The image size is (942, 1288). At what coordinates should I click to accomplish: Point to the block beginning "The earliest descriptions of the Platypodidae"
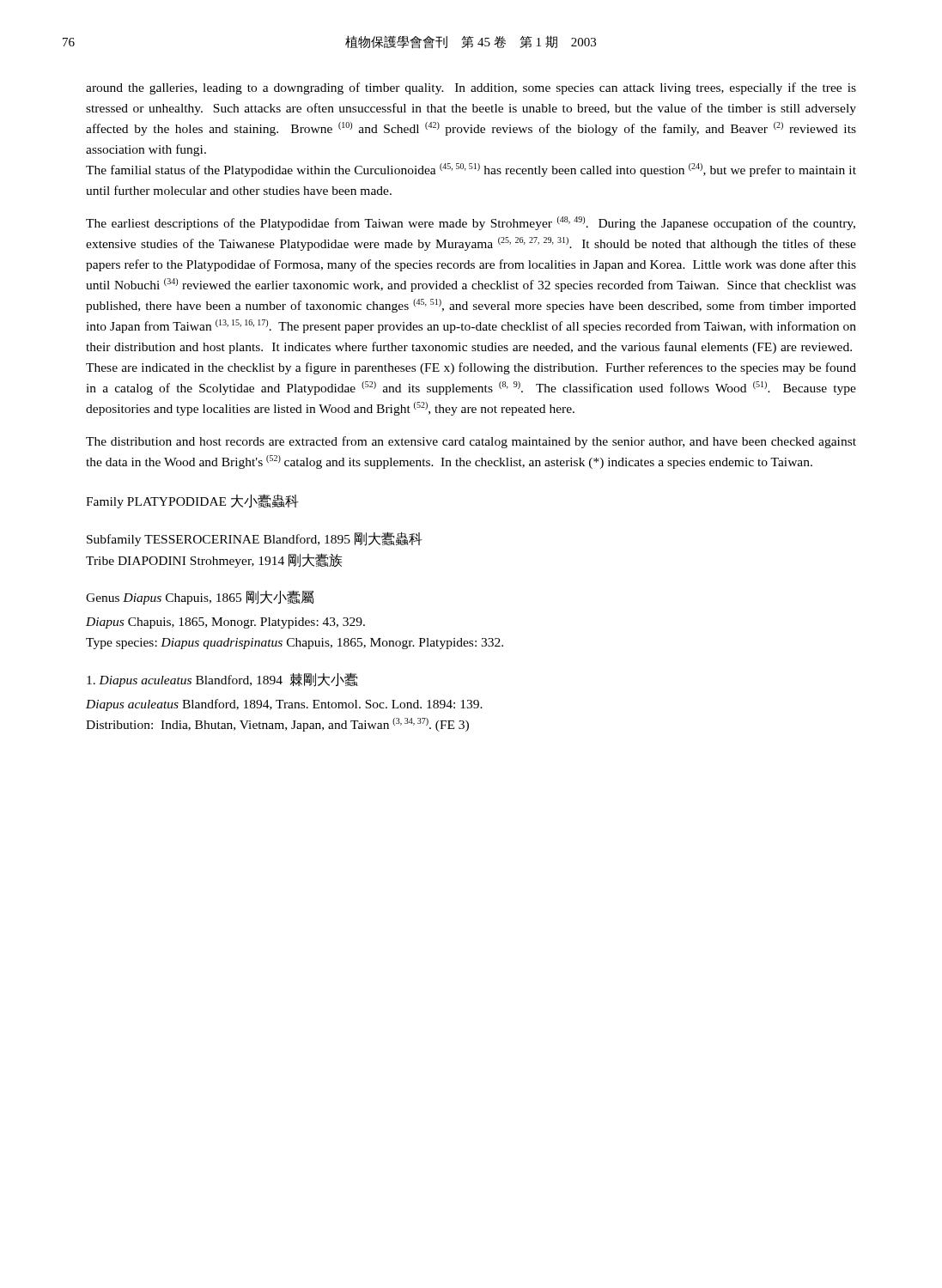(x=471, y=316)
